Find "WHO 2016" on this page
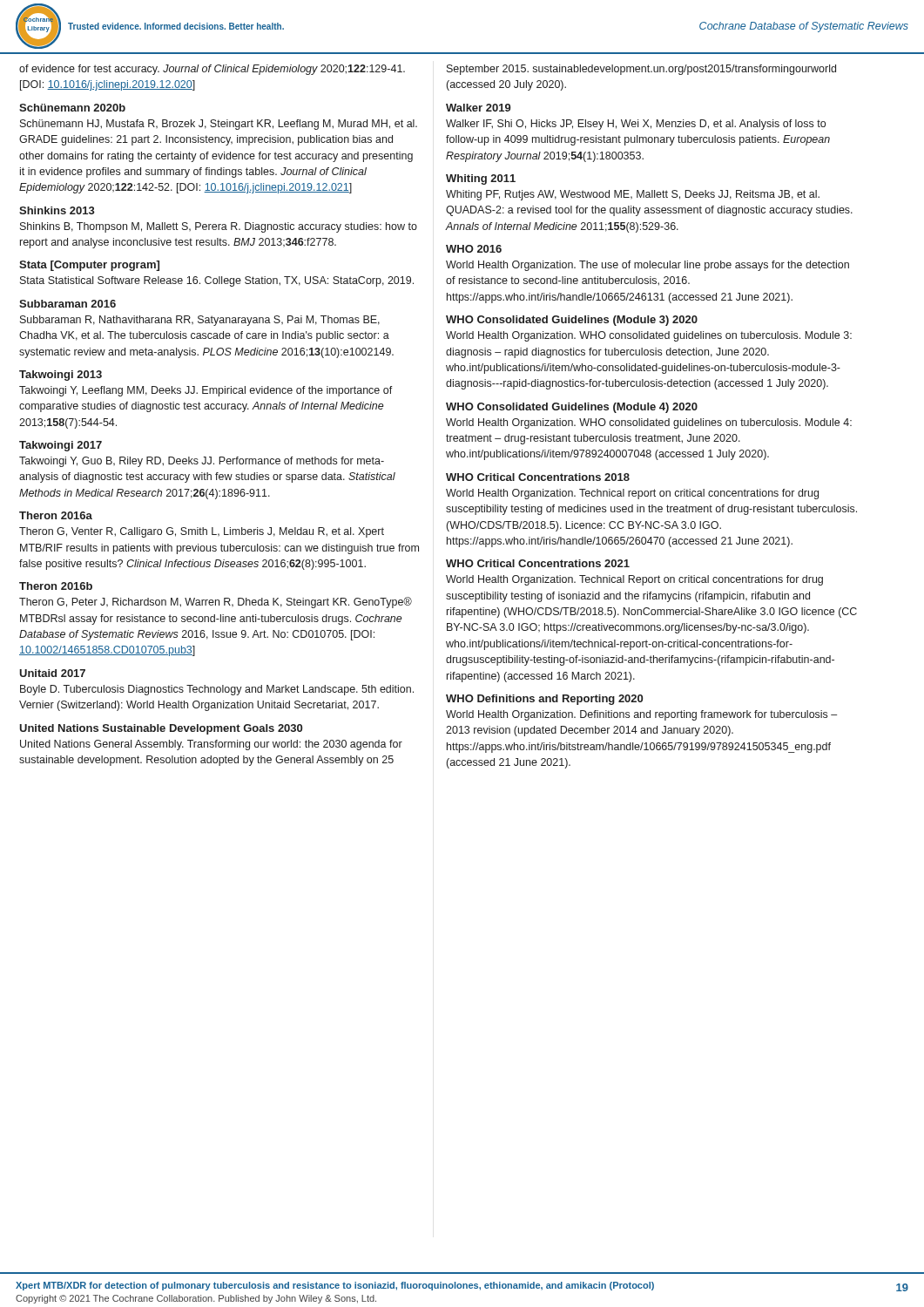The height and width of the screenshot is (1307, 924). (x=474, y=249)
